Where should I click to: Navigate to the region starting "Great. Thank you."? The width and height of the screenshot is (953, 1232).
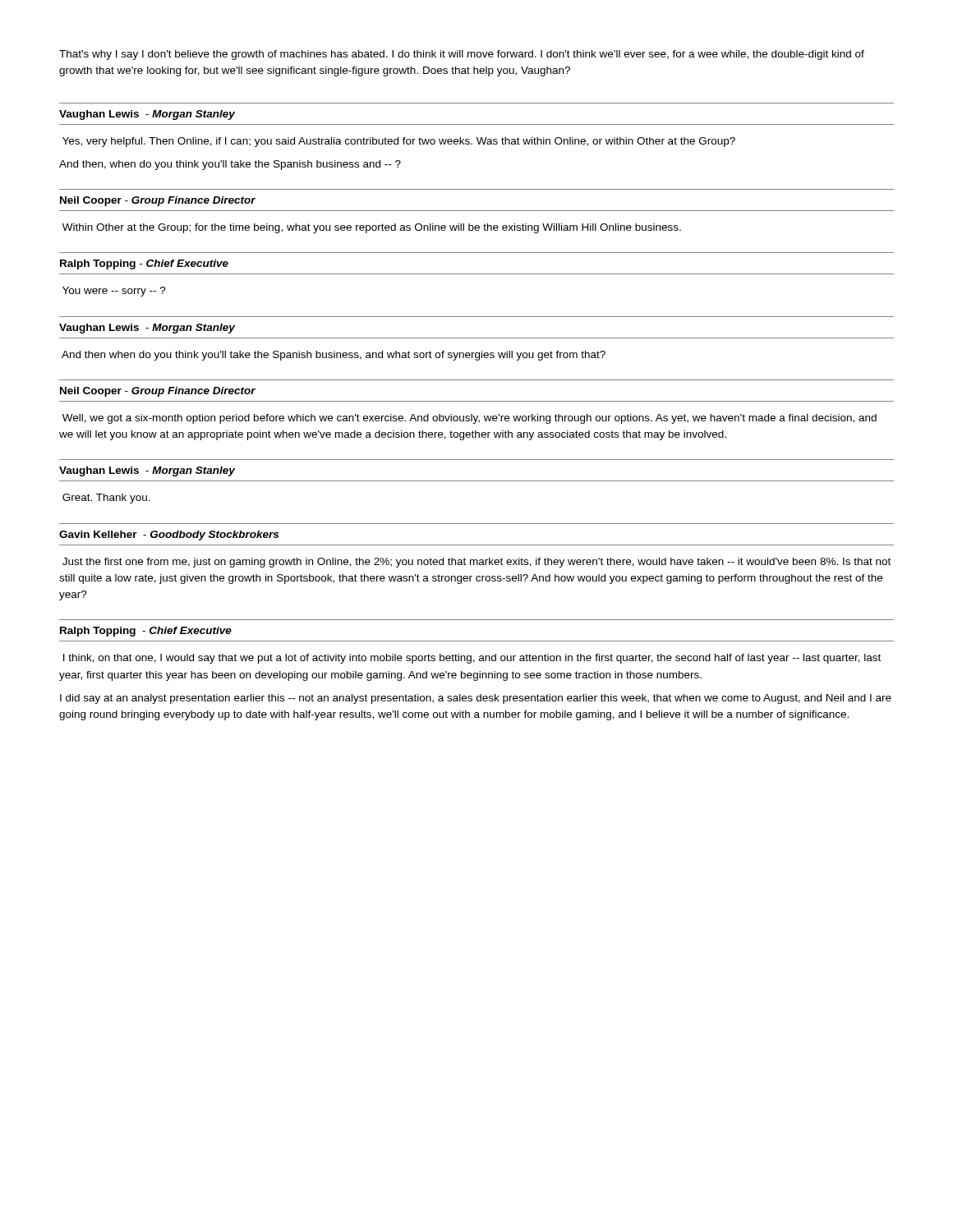(x=106, y=499)
